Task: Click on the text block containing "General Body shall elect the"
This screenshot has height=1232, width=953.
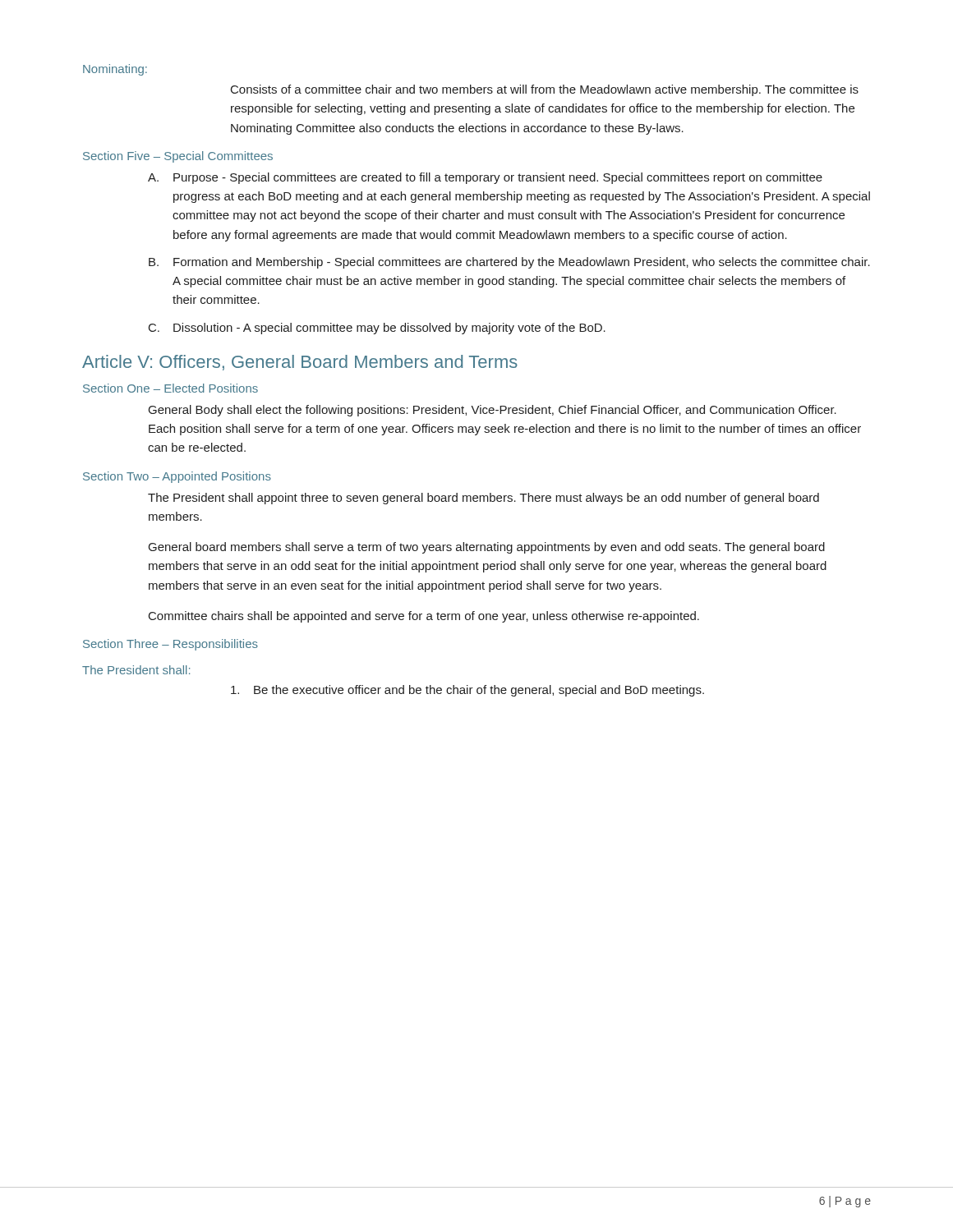Action: tap(509, 428)
